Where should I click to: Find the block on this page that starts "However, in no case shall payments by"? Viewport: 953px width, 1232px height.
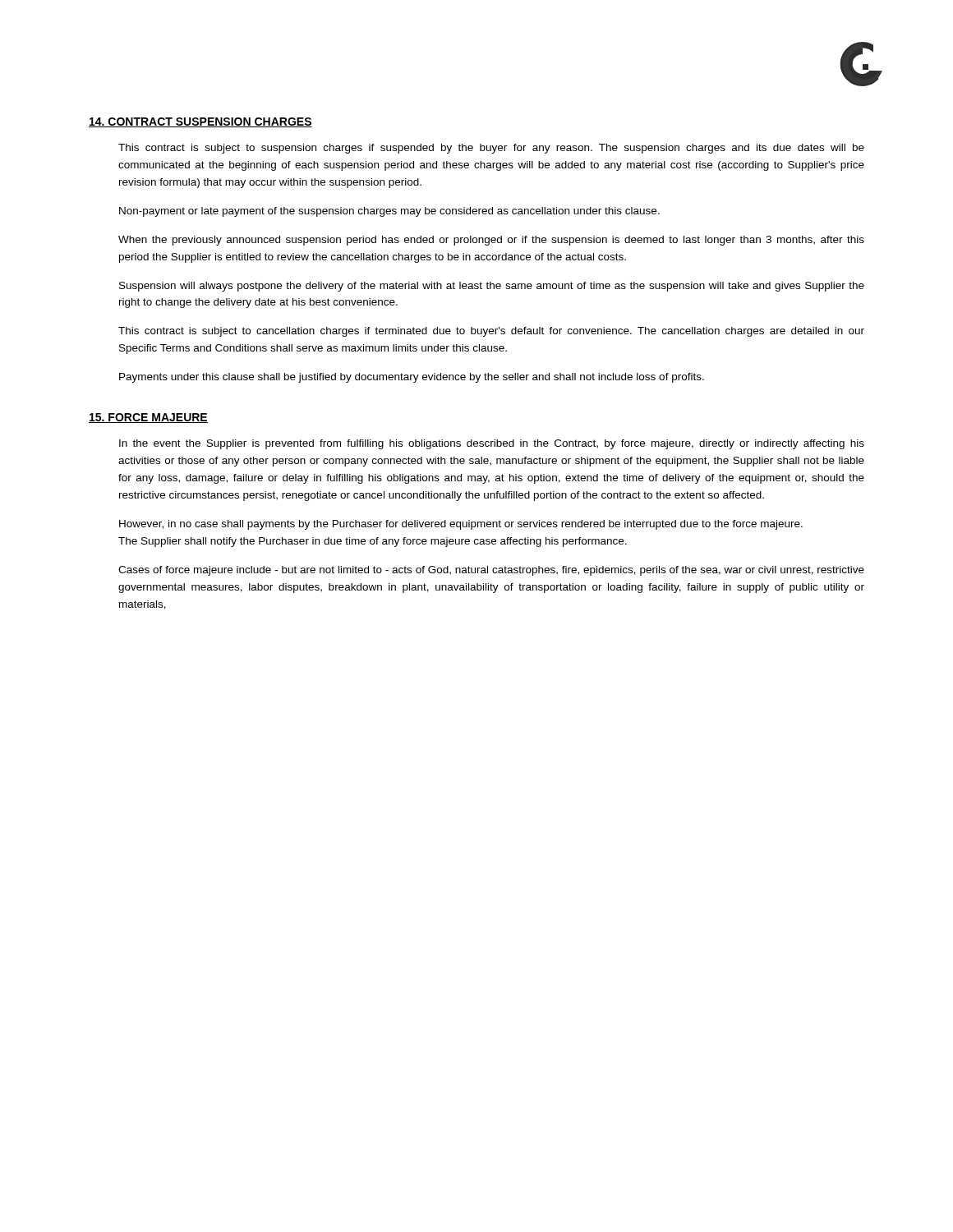pos(461,523)
